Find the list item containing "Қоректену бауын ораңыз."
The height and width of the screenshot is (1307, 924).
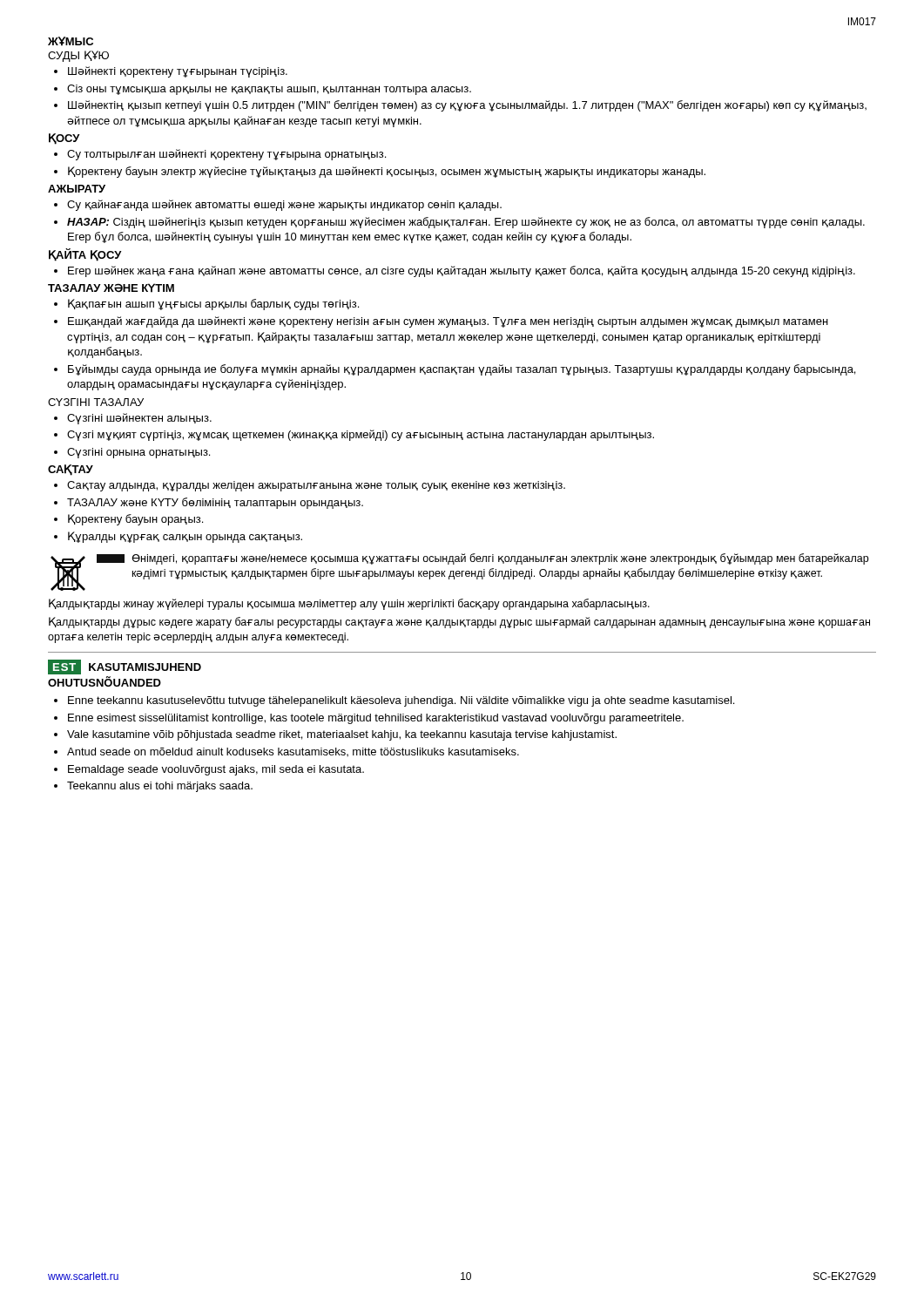(136, 519)
